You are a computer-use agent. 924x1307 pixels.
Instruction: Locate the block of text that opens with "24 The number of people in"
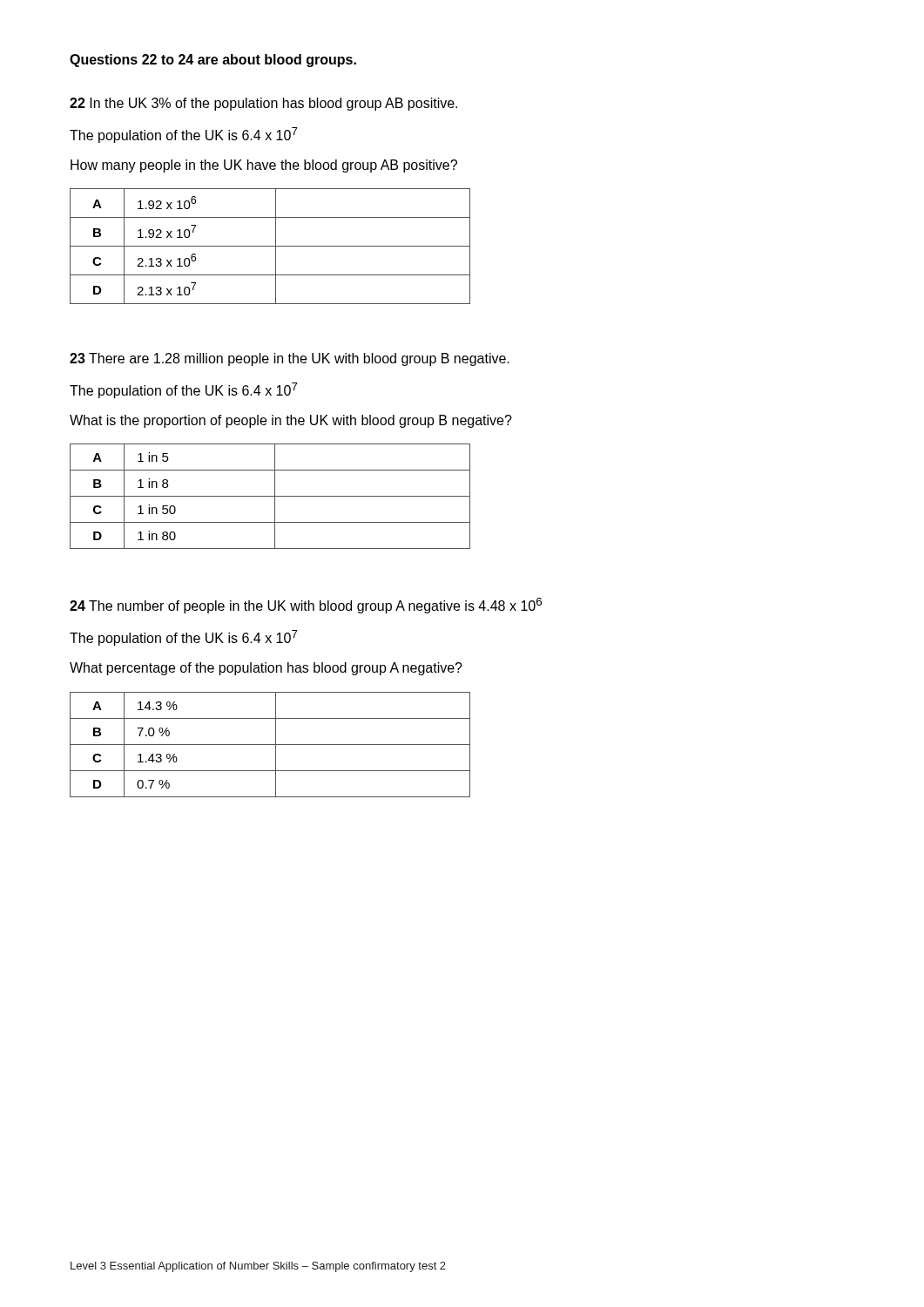tap(306, 605)
